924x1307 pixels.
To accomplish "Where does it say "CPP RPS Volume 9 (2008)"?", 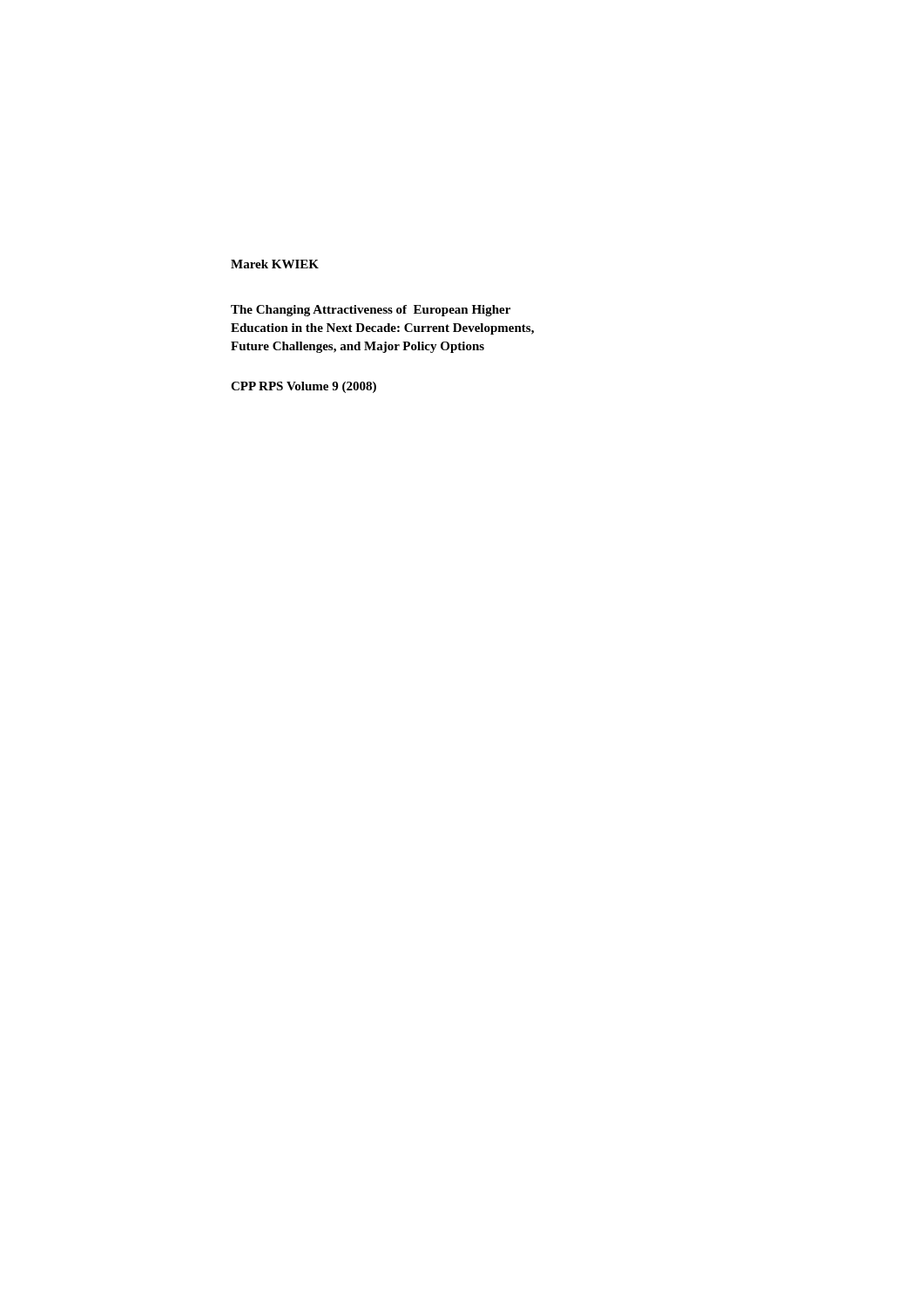I will click(304, 386).
